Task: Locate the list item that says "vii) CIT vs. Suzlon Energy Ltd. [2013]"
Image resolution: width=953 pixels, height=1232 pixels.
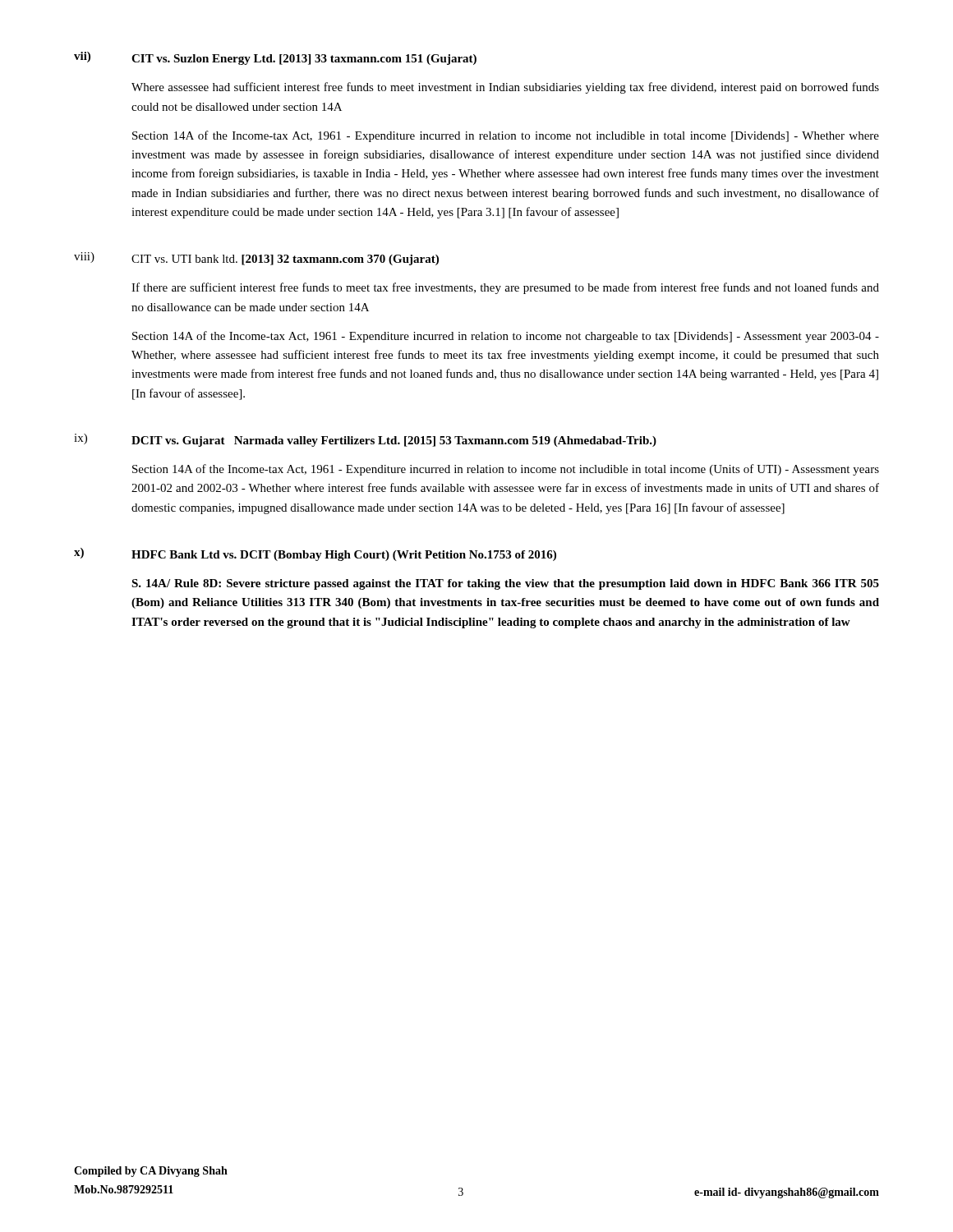Action: pos(476,140)
